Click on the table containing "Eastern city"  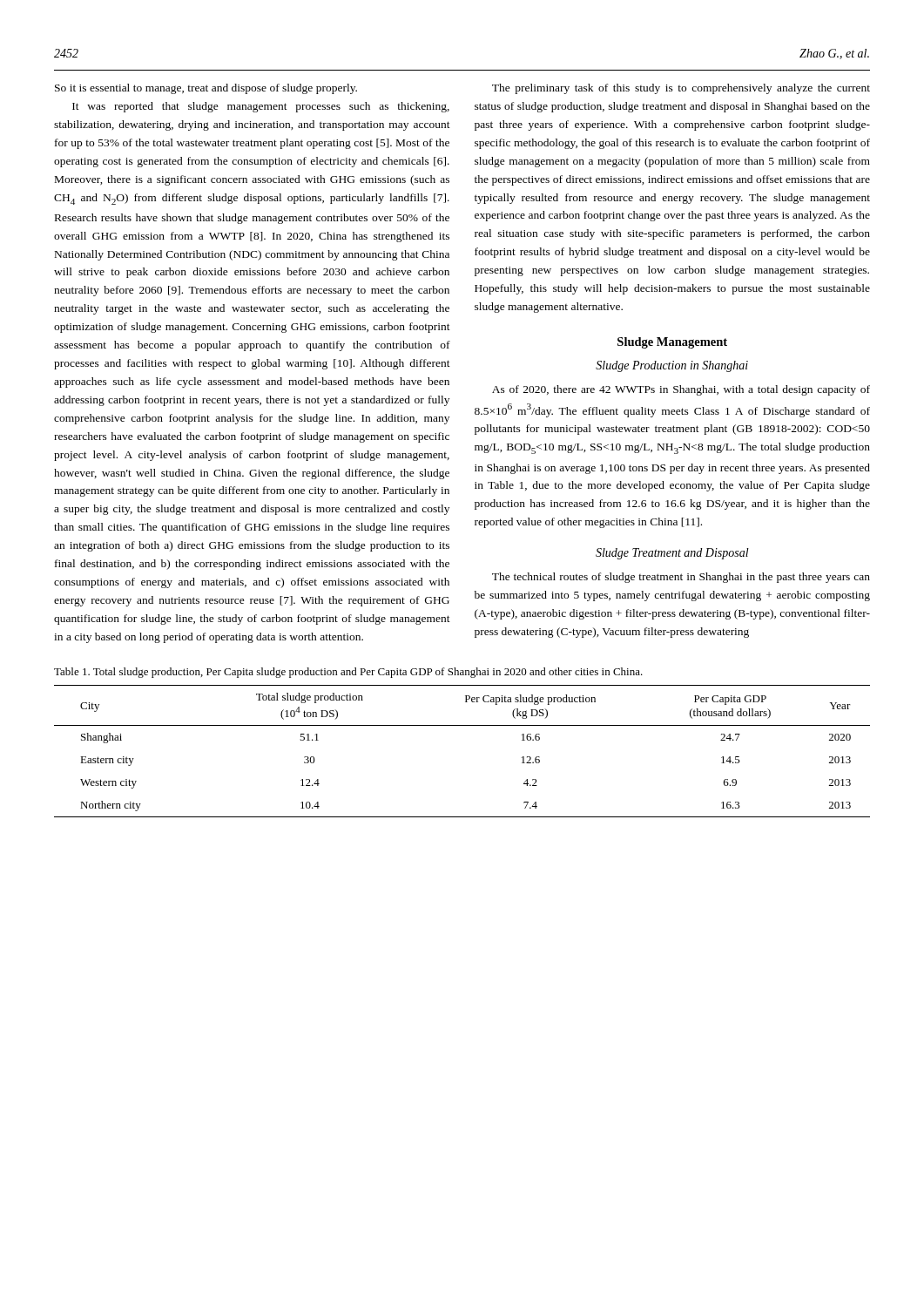click(x=462, y=751)
